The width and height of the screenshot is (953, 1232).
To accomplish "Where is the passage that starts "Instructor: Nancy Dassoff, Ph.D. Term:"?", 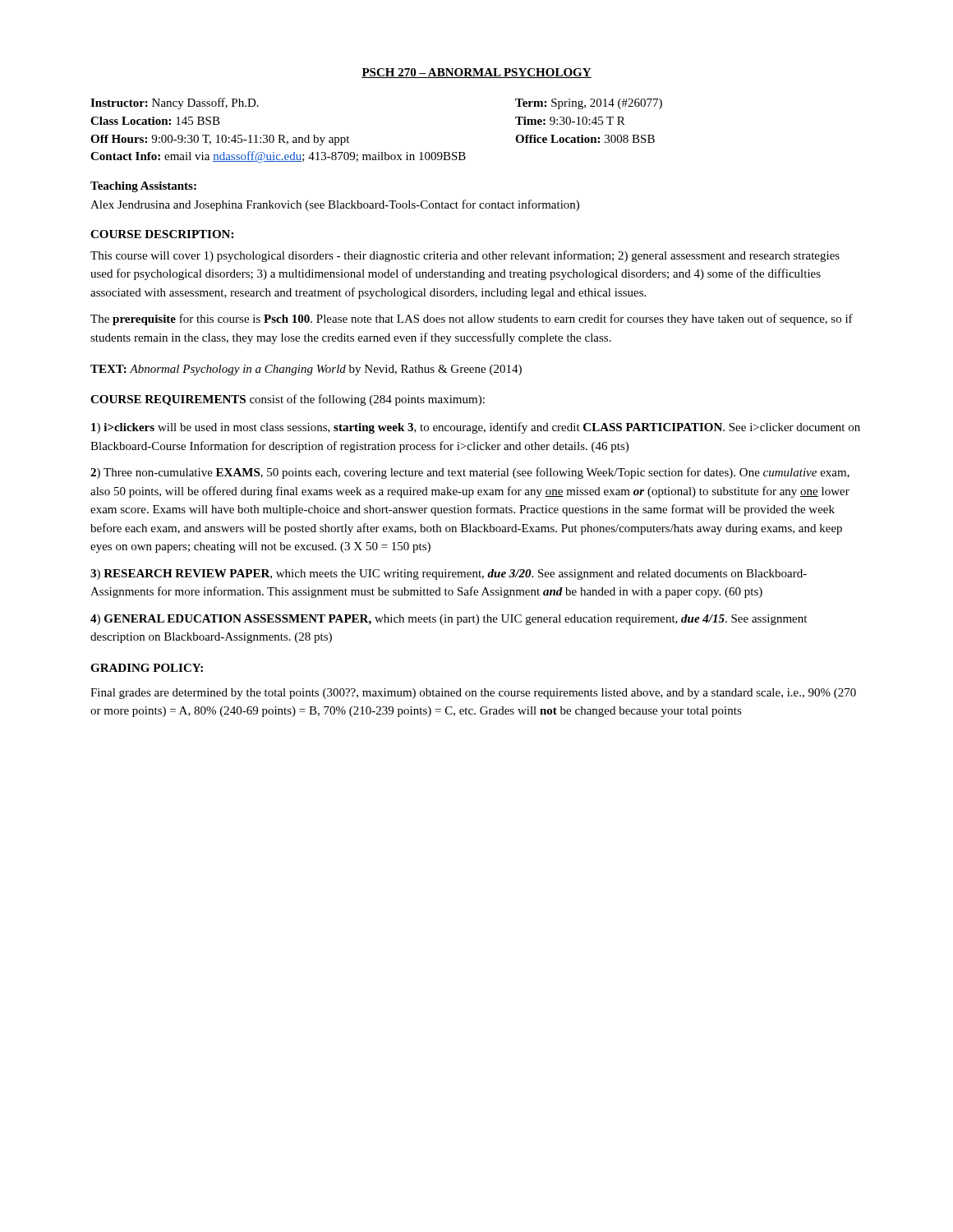I will 179,102.
